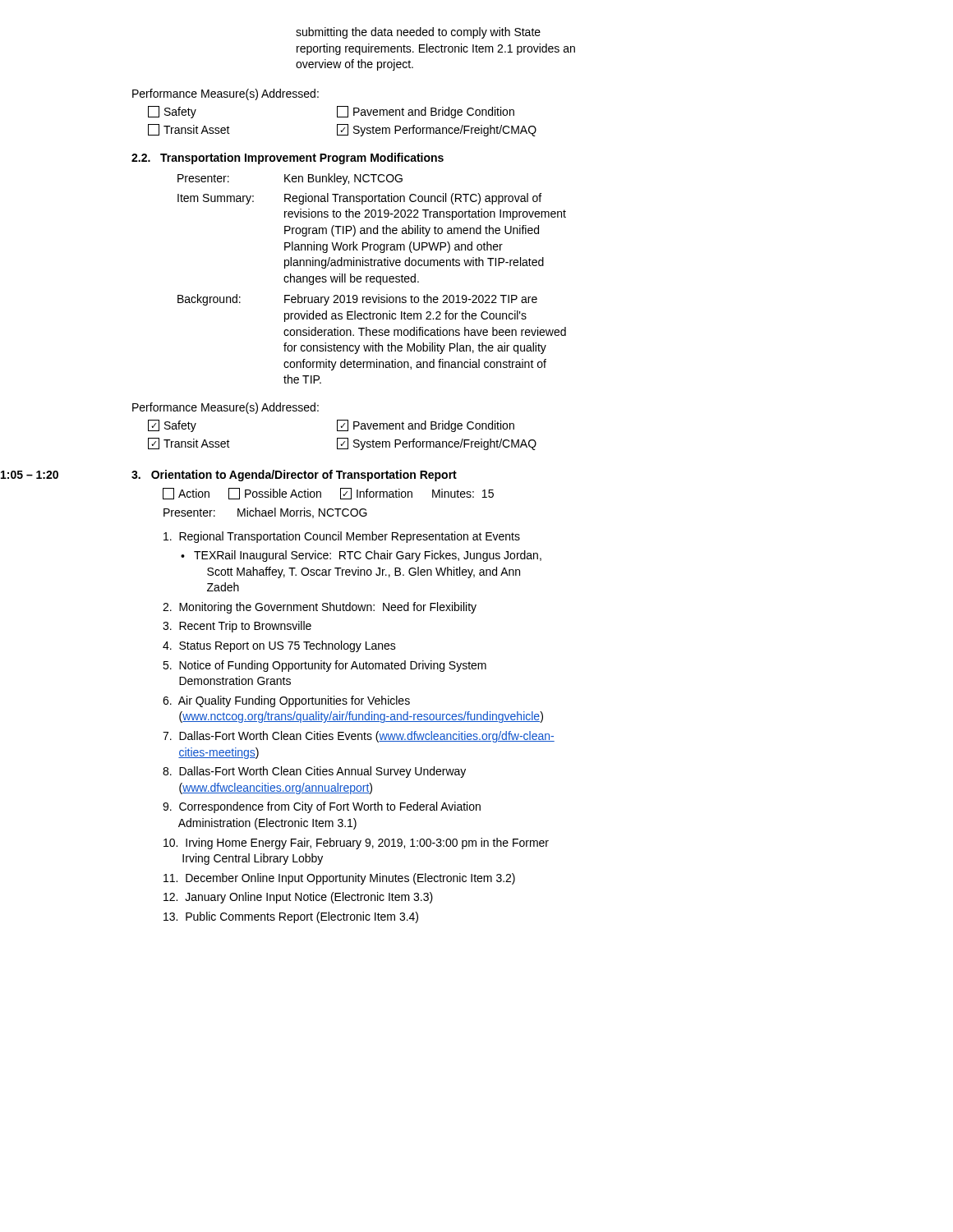Point to the block beginning "7. Dallas-Fort Worth Clean"
Viewport: 953px width, 1232px height.
click(358, 744)
